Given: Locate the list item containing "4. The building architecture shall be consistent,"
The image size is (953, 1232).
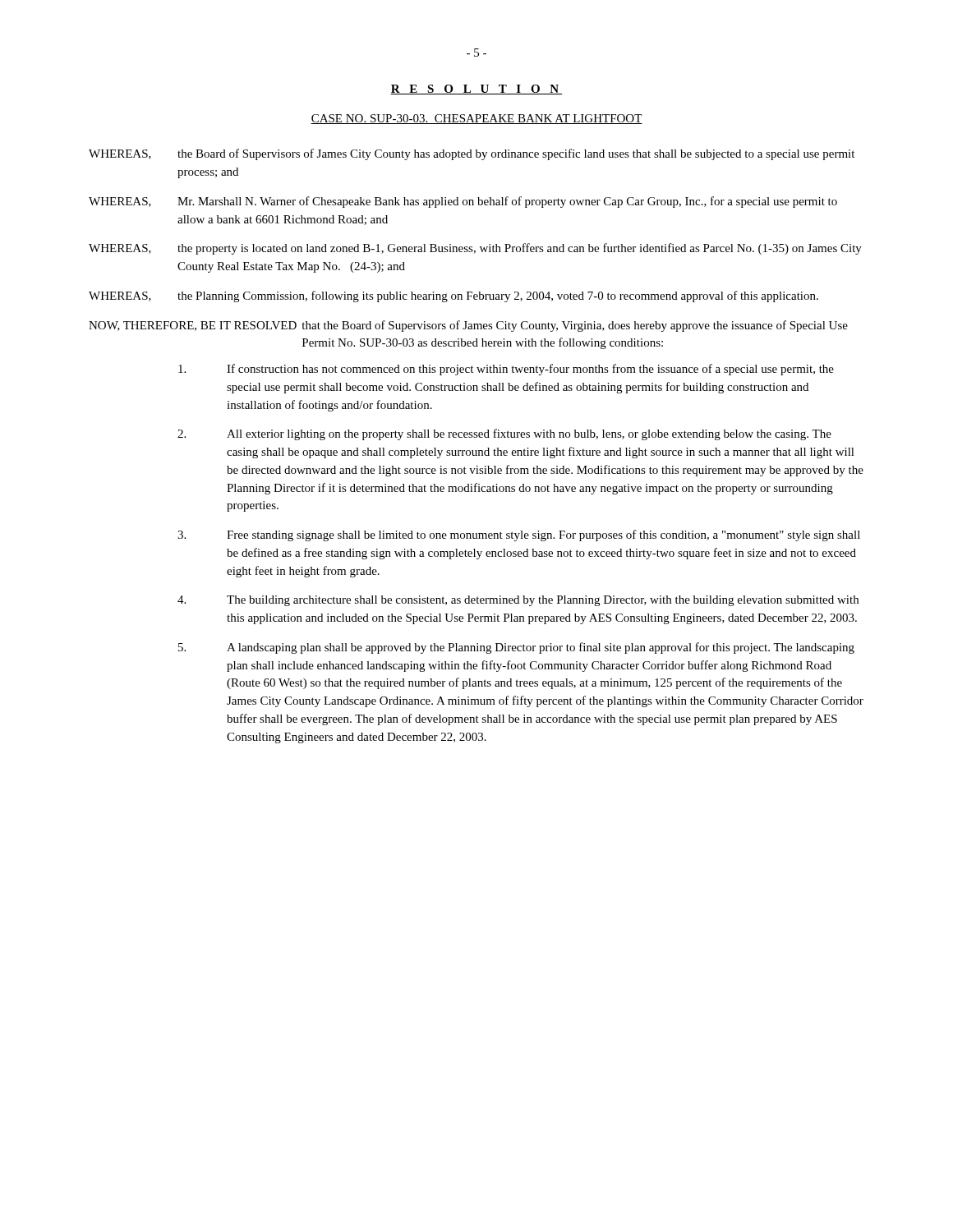Looking at the screenshot, I should [x=521, y=609].
